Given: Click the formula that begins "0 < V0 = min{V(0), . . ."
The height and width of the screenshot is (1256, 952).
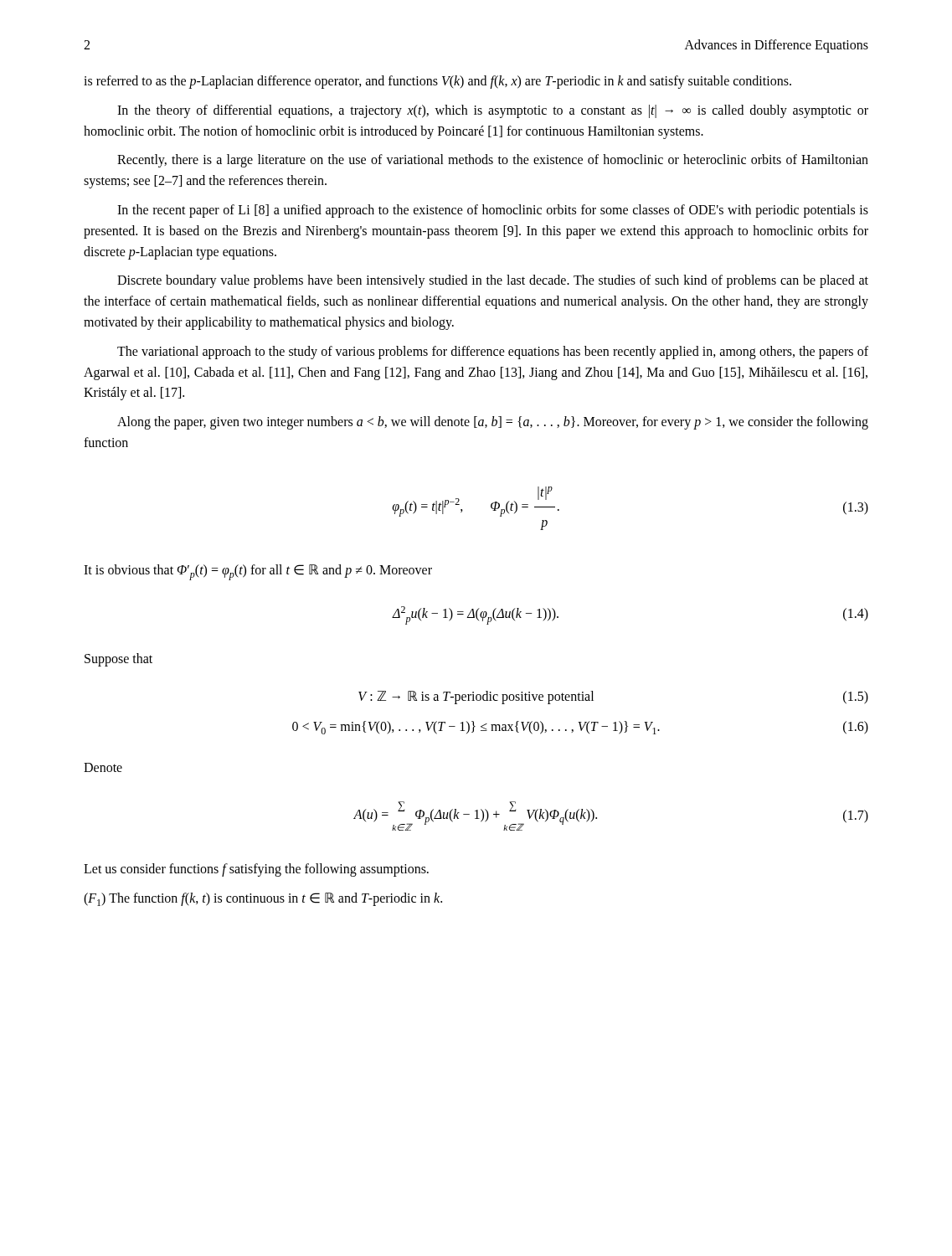Looking at the screenshot, I should tap(580, 727).
